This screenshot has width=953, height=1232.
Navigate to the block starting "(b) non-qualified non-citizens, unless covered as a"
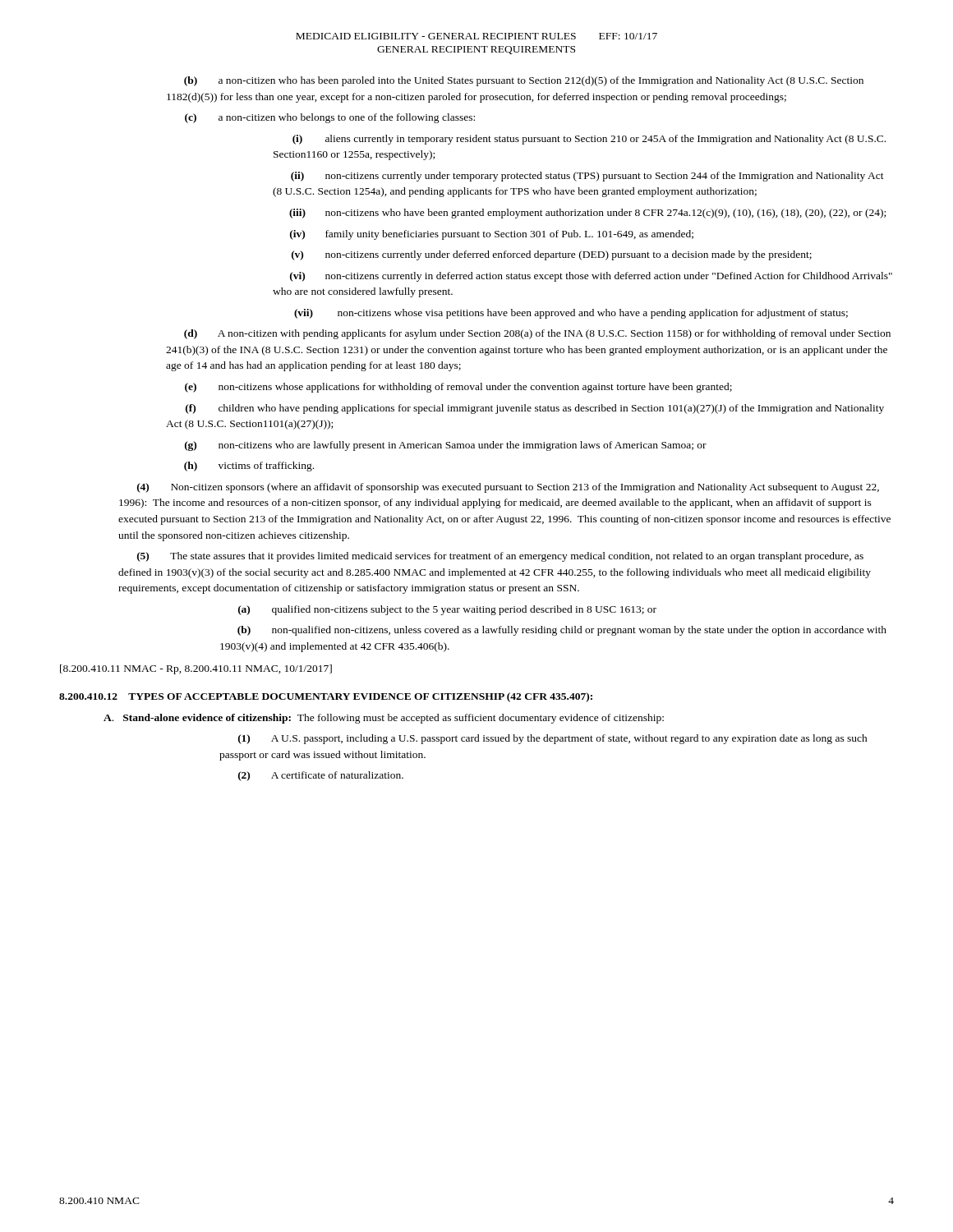553,637
